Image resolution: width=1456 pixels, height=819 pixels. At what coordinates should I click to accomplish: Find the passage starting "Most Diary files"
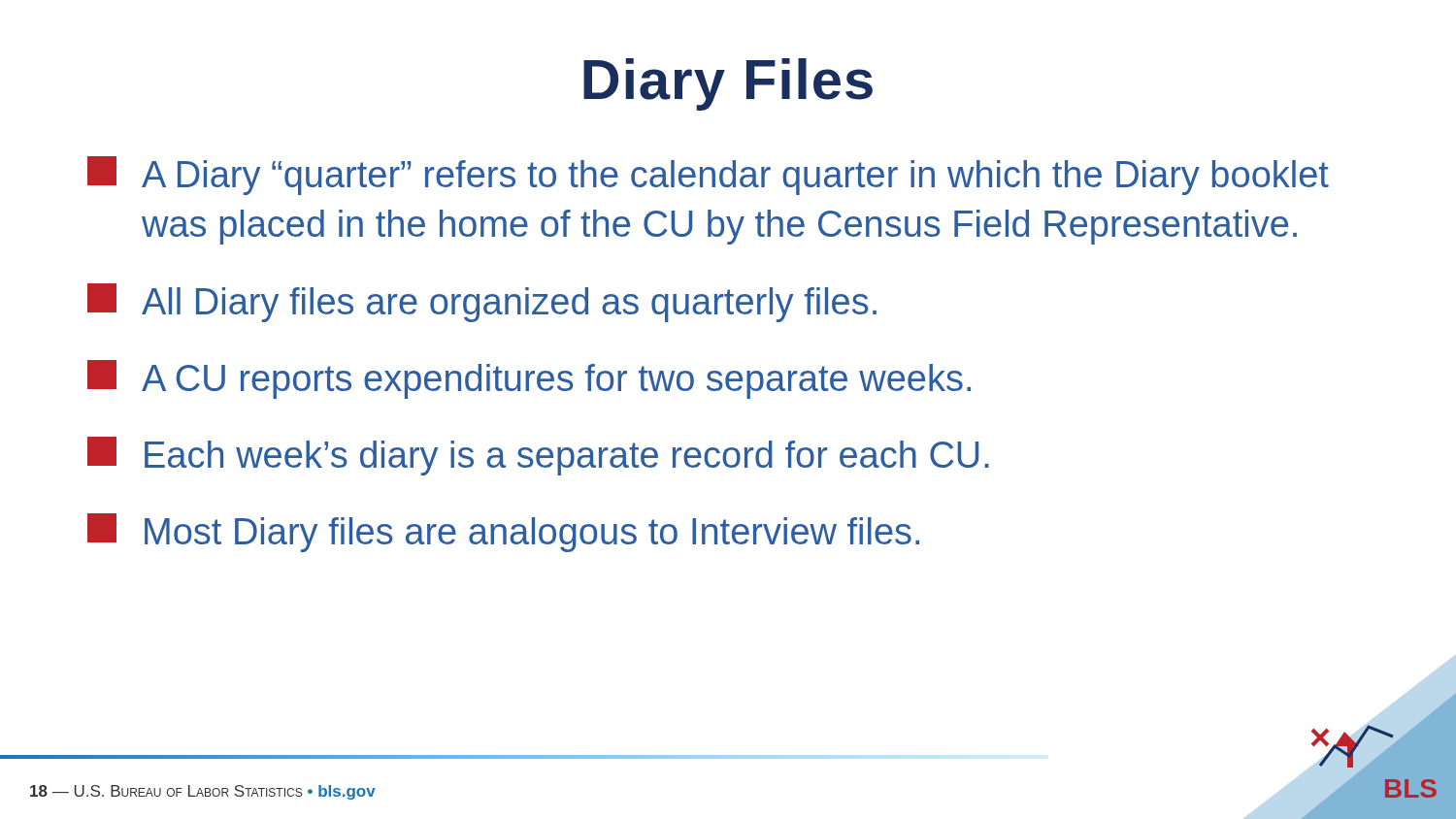click(505, 533)
